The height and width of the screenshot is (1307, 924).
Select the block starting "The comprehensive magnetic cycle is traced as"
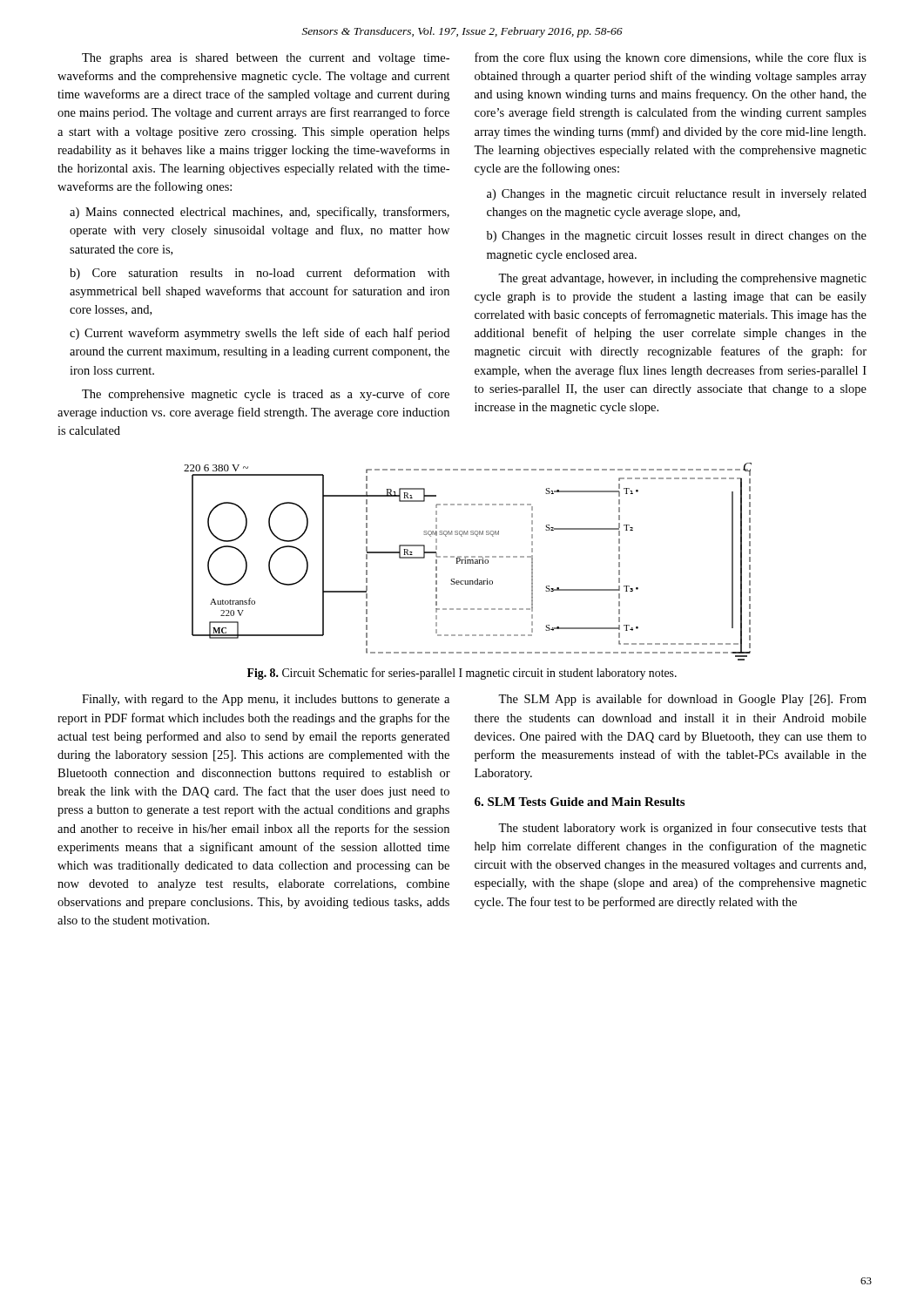pos(254,412)
